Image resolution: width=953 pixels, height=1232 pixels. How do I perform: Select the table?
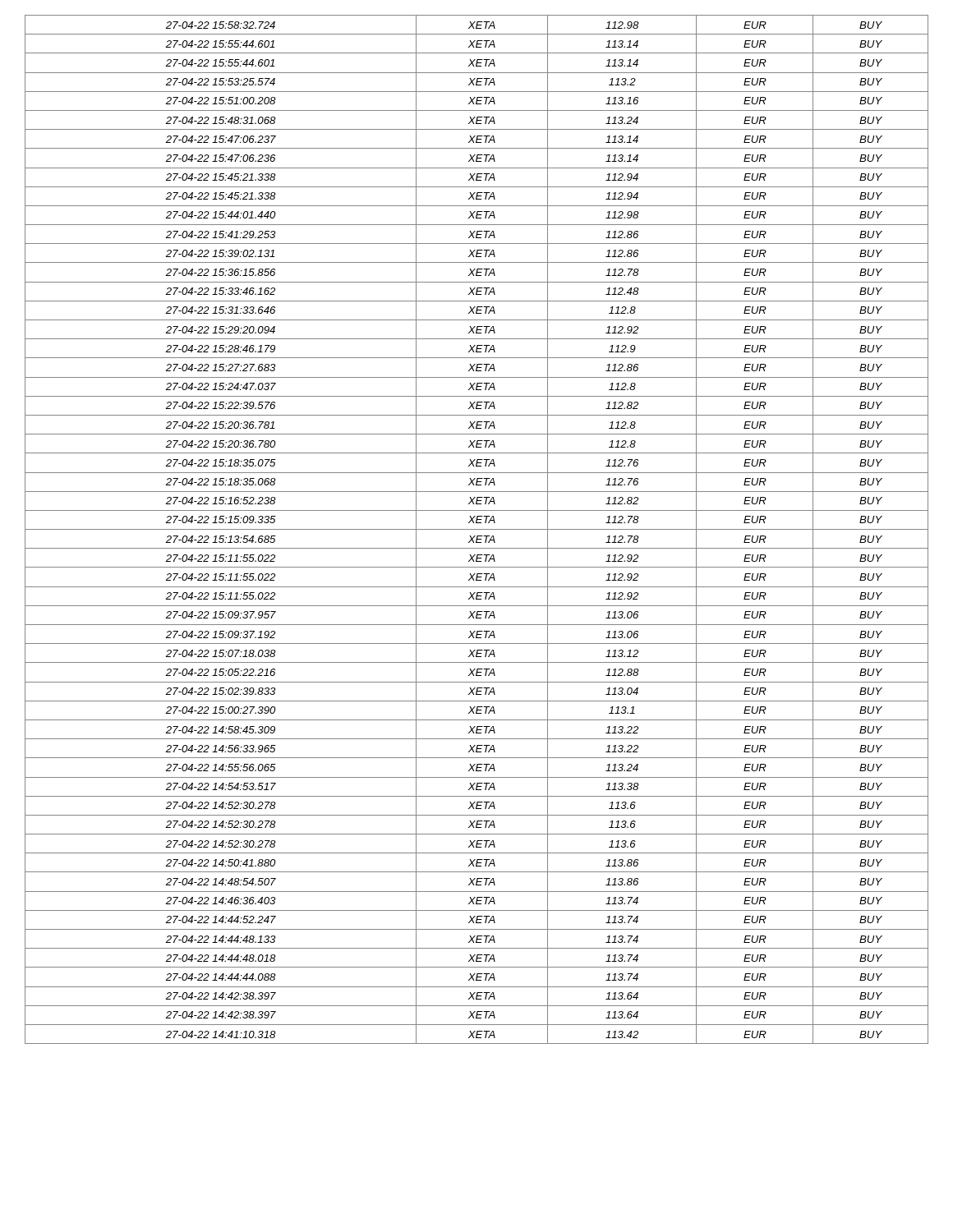click(476, 529)
